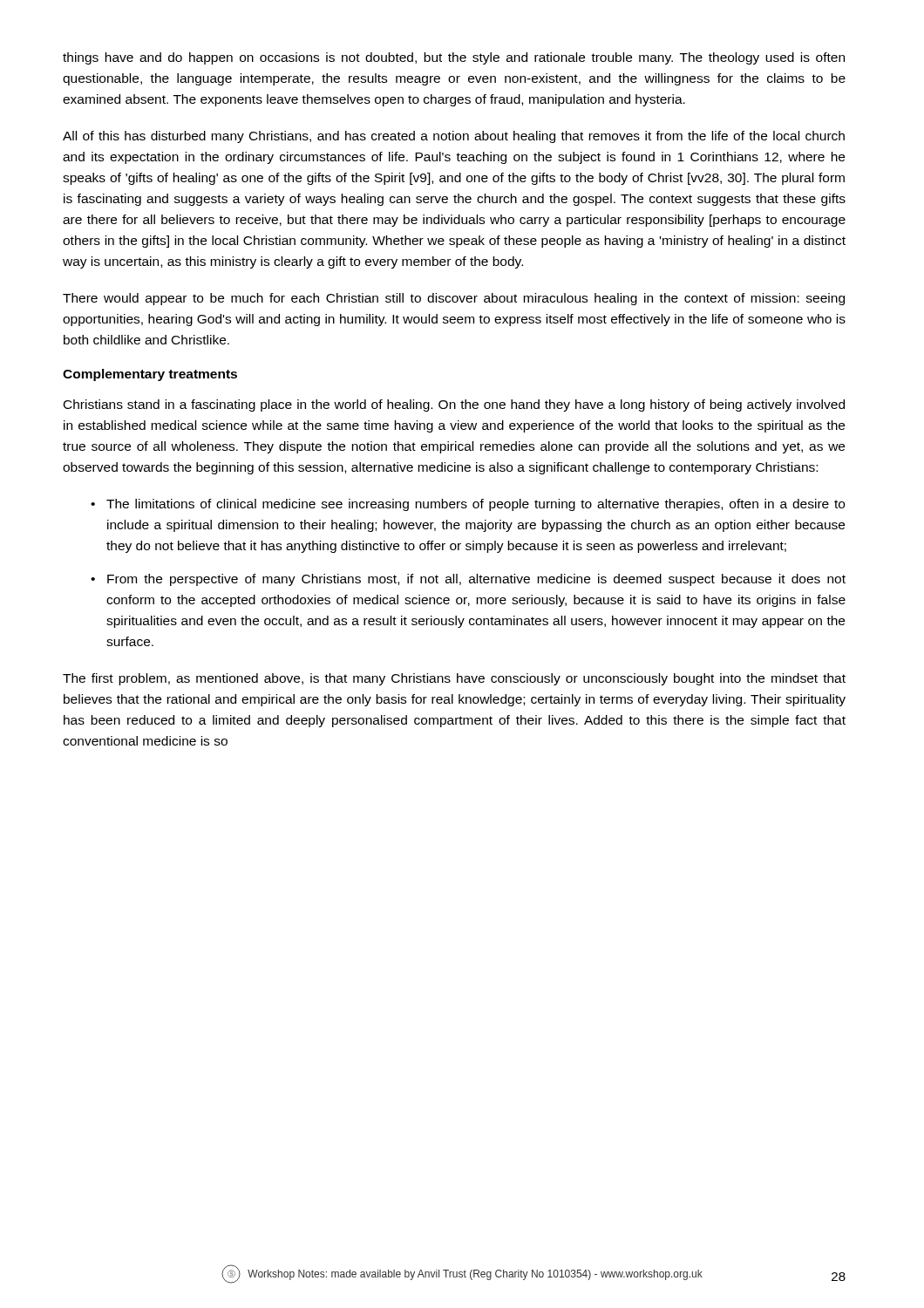Navigate to the region starting "things have and do happen"
The width and height of the screenshot is (924, 1308).
pos(454,78)
